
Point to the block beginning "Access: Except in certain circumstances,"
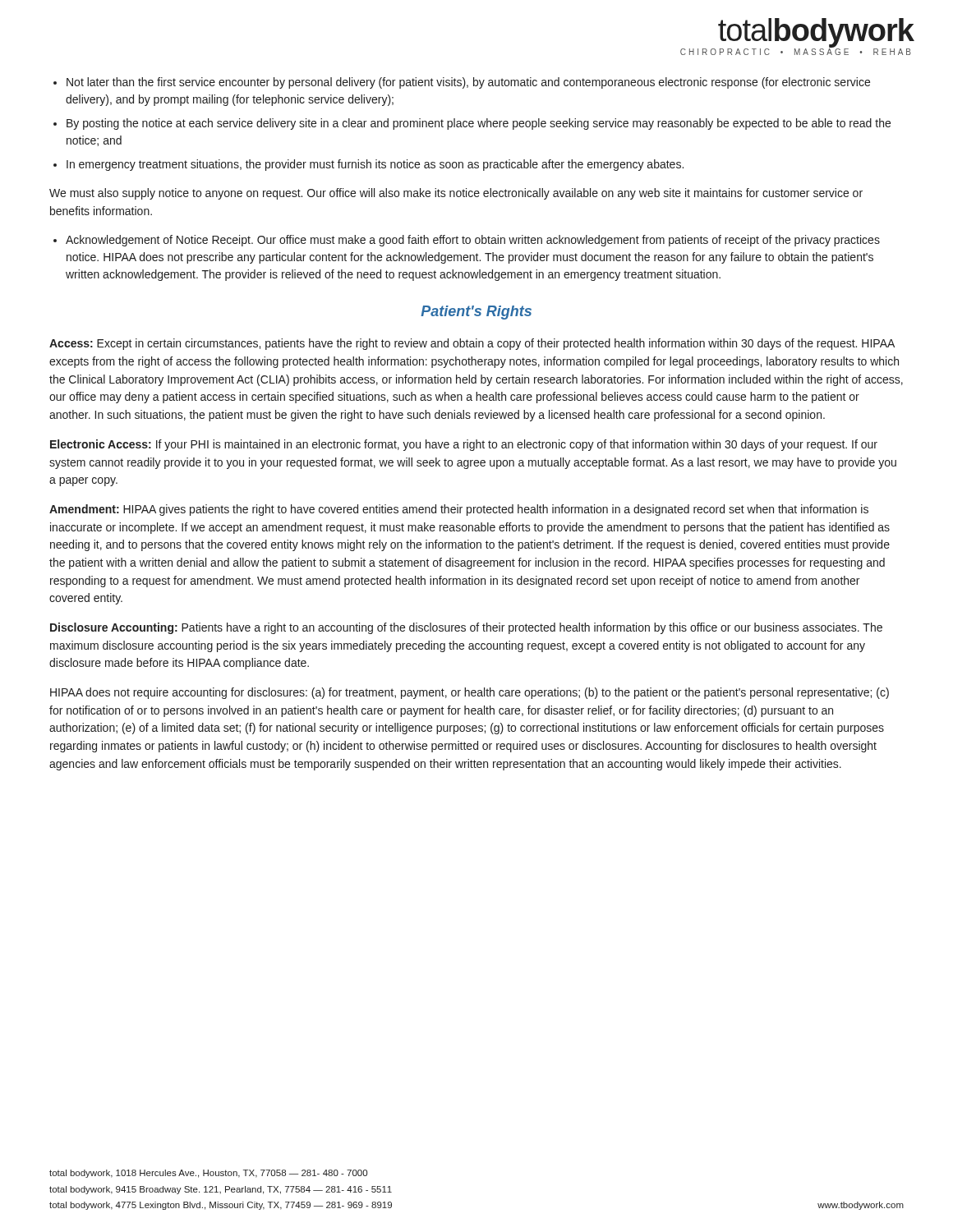[x=476, y=379]
